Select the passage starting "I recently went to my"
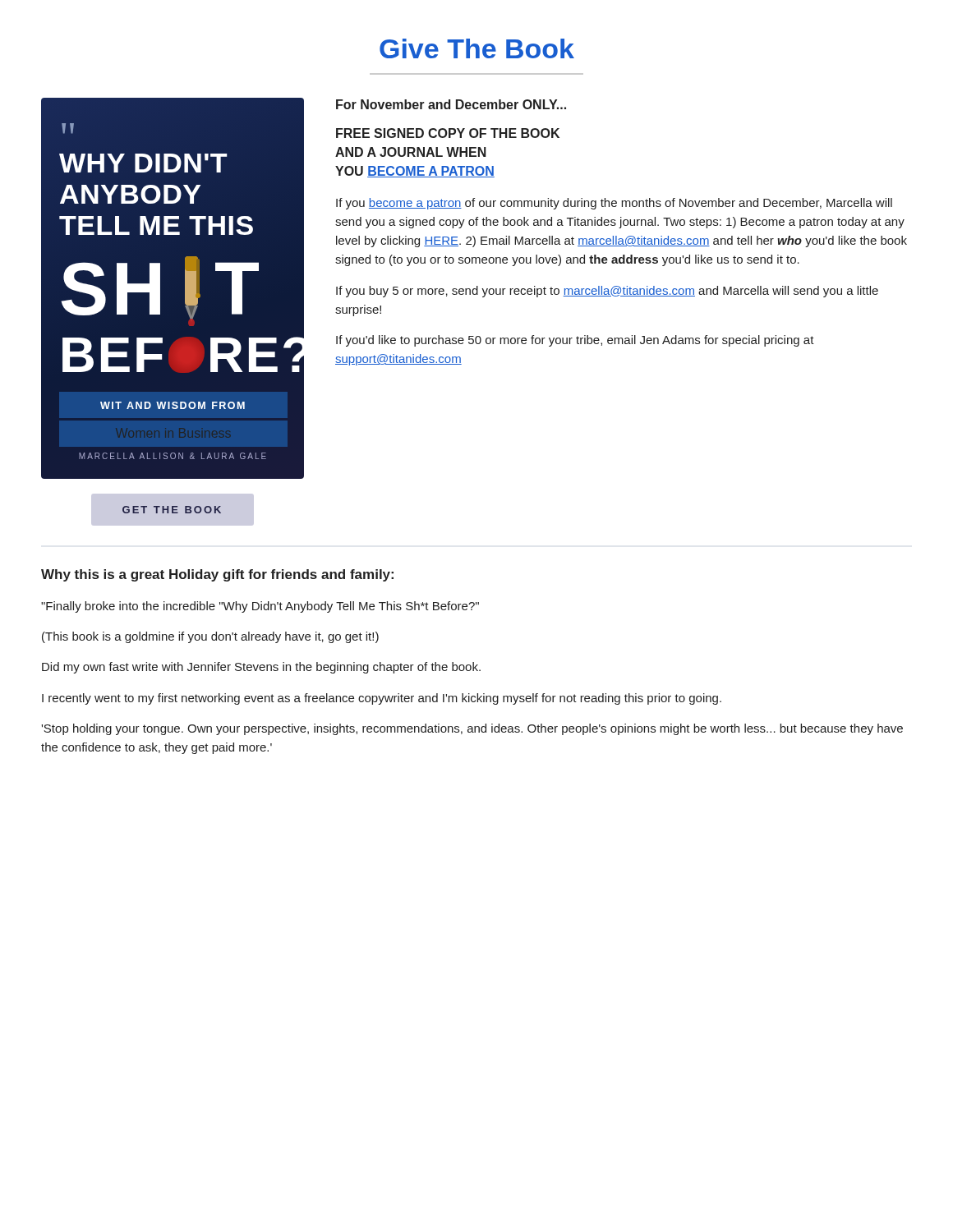The width and height of the screenshot is (953, 1232). pos(382,697)
